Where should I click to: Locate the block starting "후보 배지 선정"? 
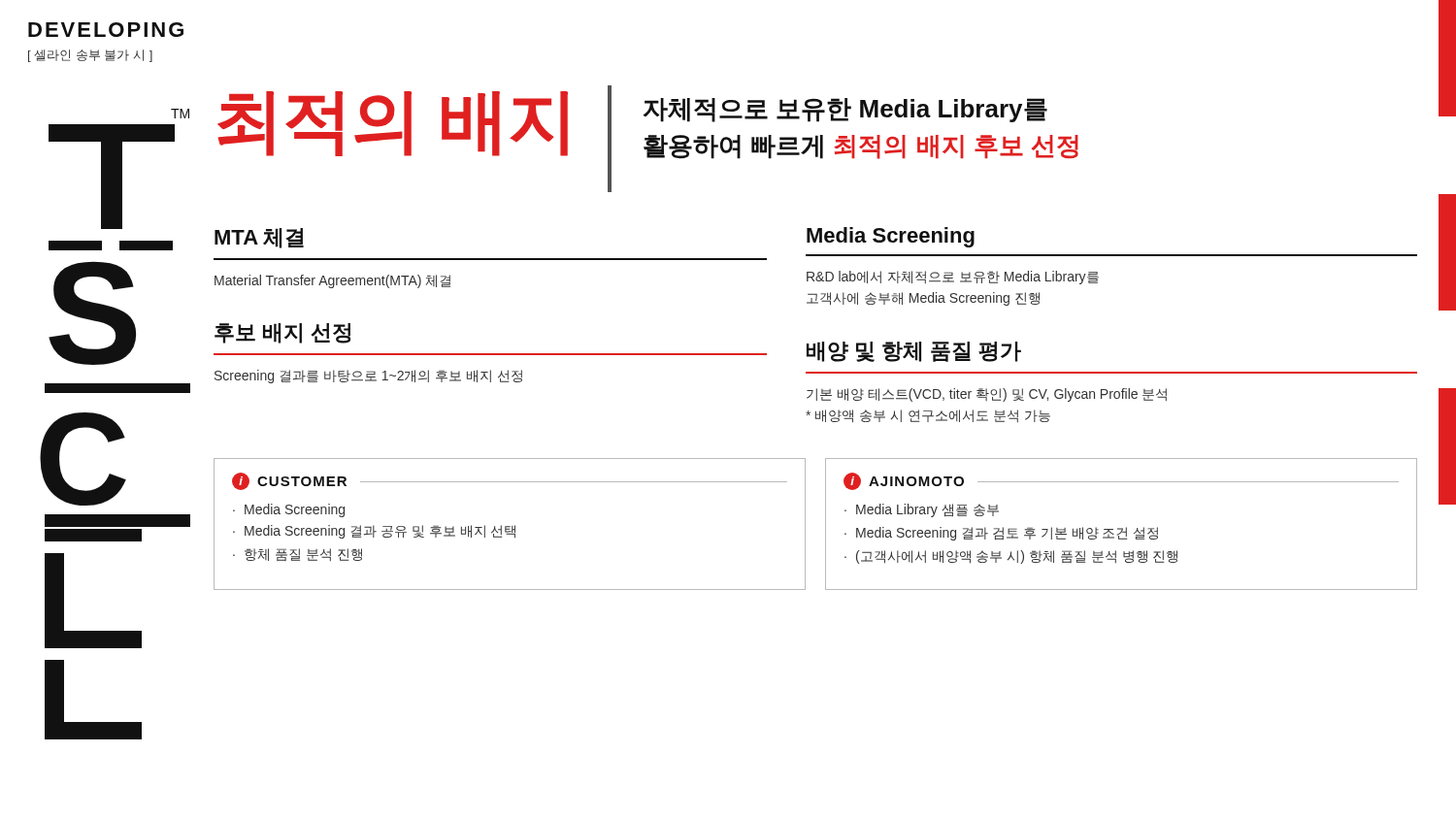284,333
